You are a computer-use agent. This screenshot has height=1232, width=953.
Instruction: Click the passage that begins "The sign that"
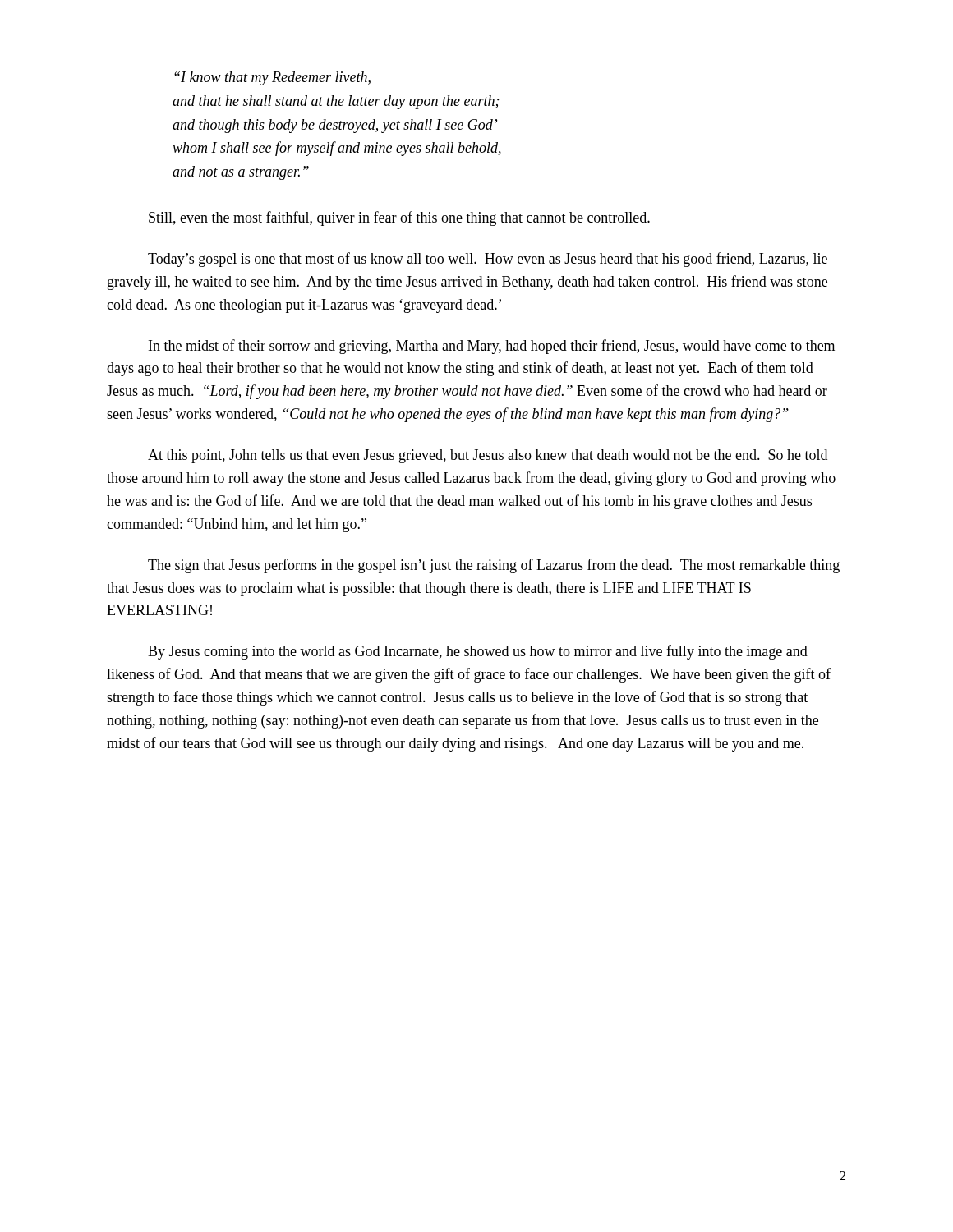pyautogui.click(x=473, y=588)
